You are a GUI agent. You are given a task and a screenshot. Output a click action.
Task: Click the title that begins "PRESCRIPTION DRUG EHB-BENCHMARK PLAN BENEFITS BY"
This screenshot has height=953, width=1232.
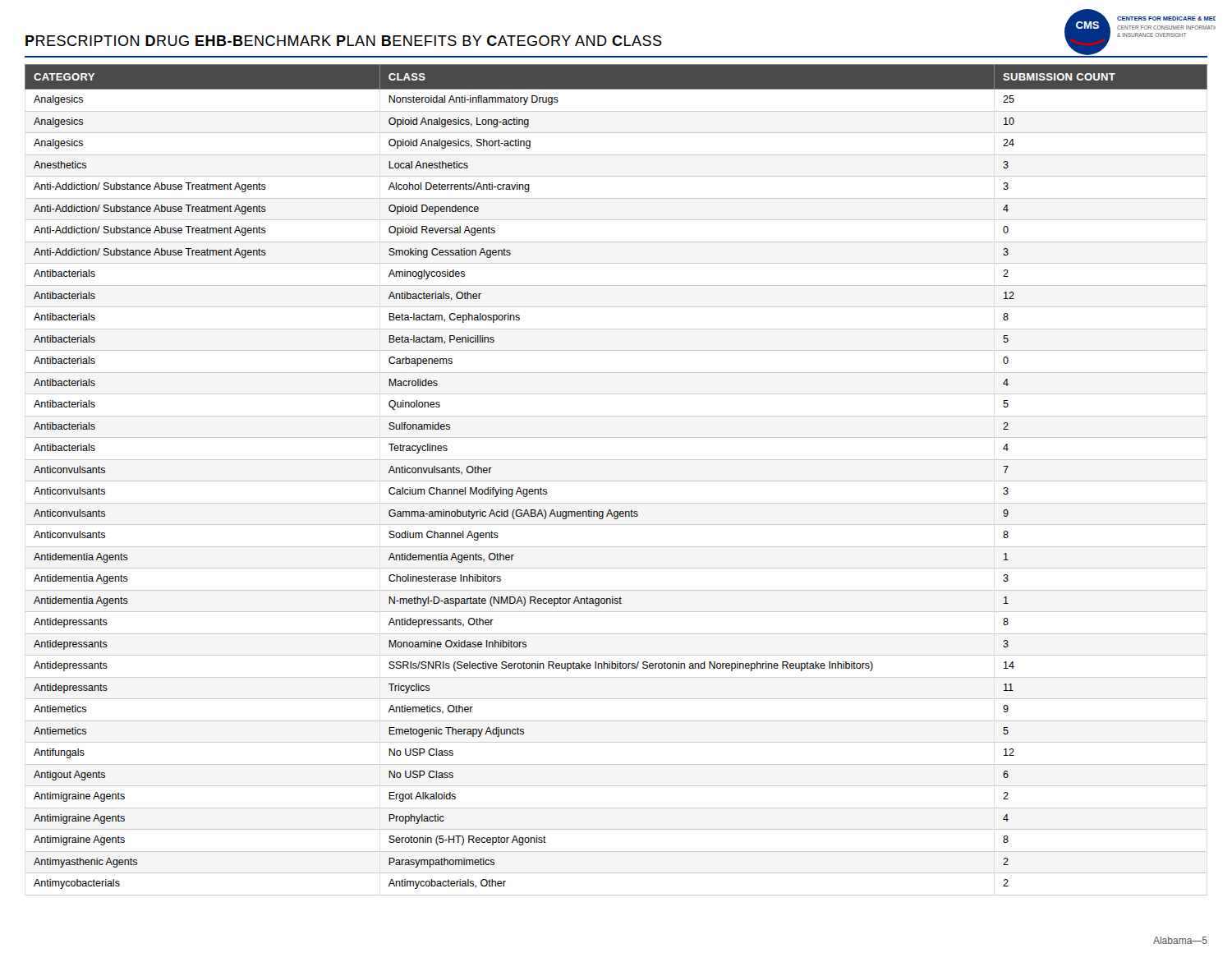(x=343, y=41)
